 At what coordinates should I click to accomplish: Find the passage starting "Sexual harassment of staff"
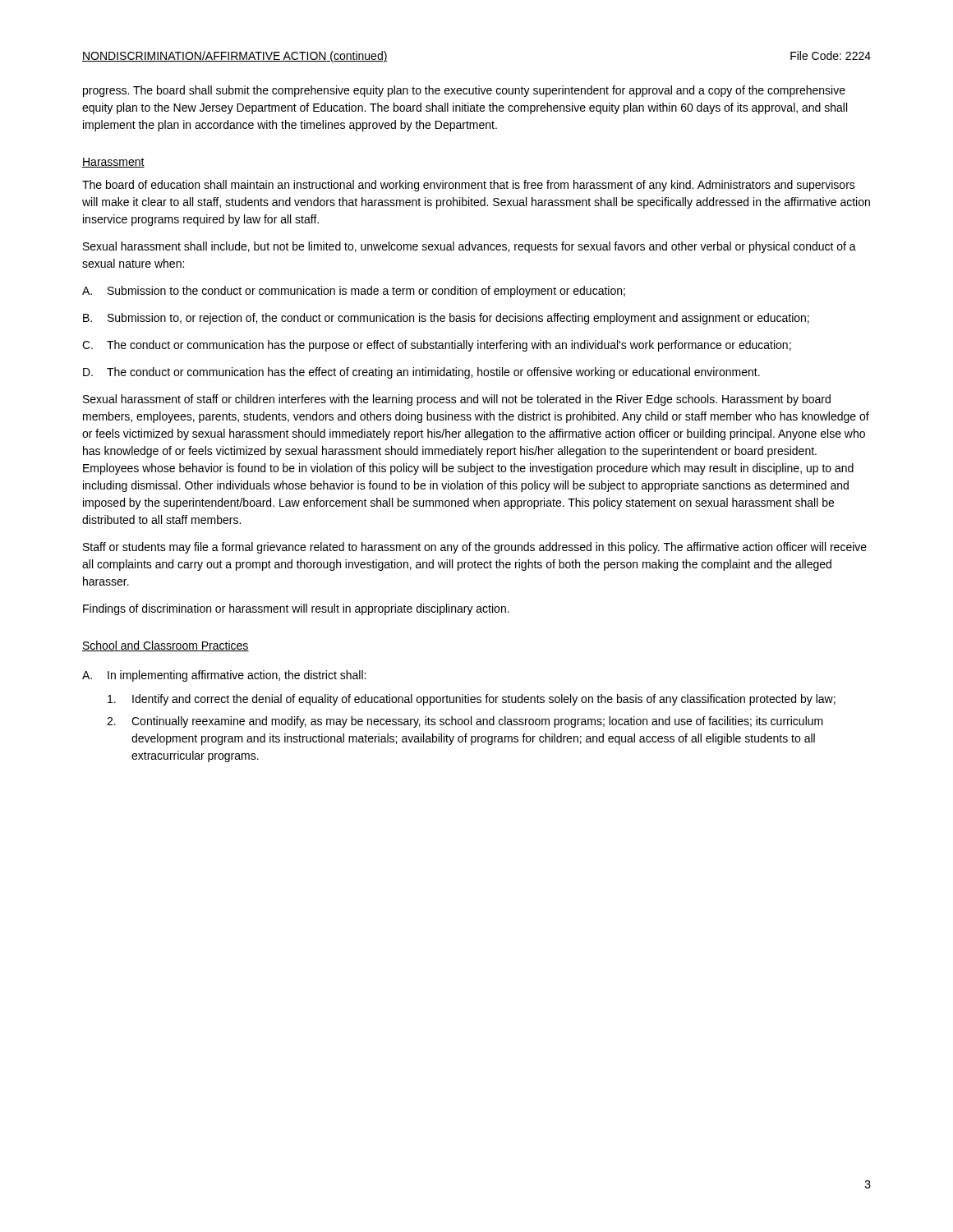click(476, 460)
